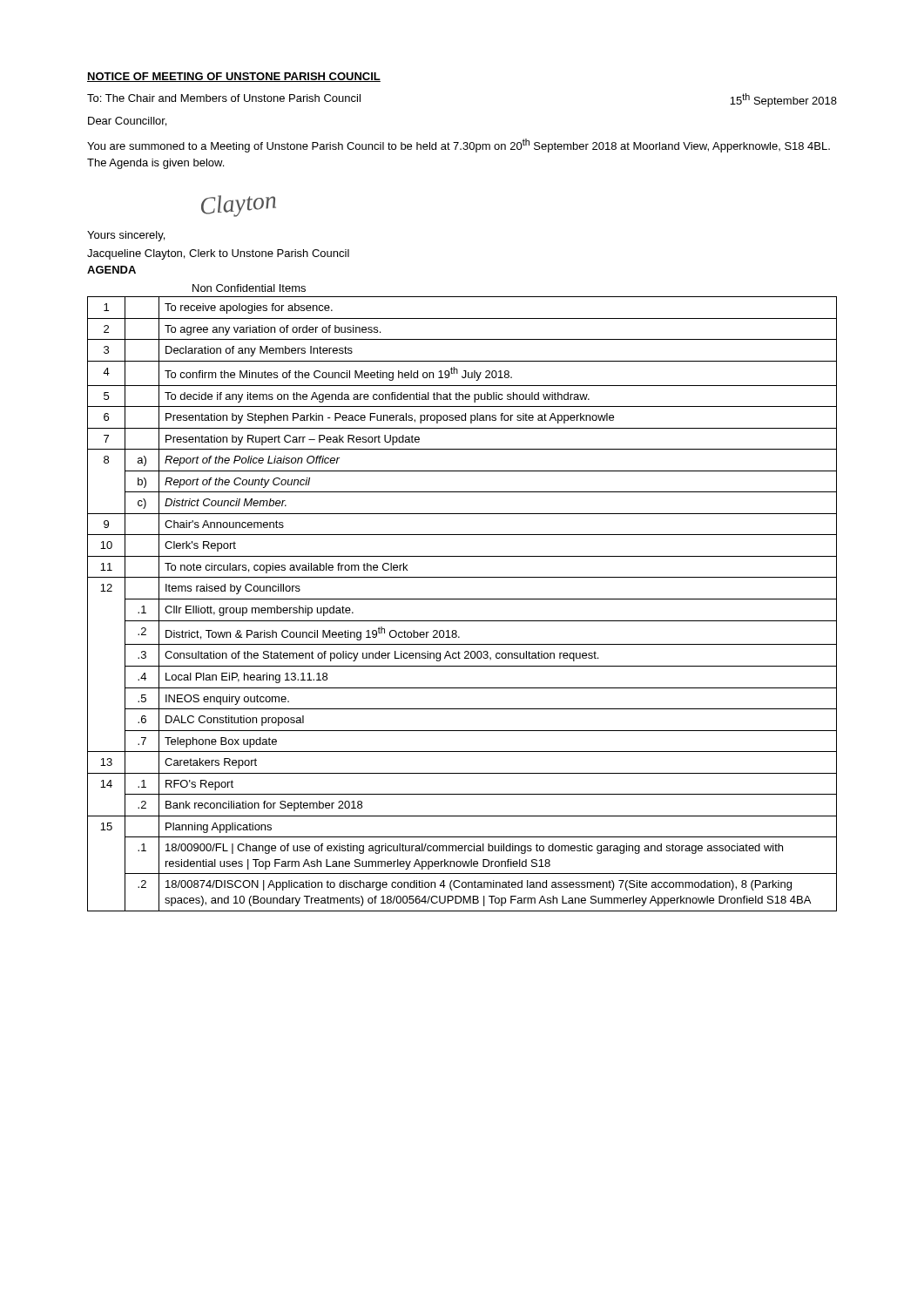Click on the text with the text "Yours sincerely,"
The width and height of the screenshot is (924, 1307).
coord(126,235)
